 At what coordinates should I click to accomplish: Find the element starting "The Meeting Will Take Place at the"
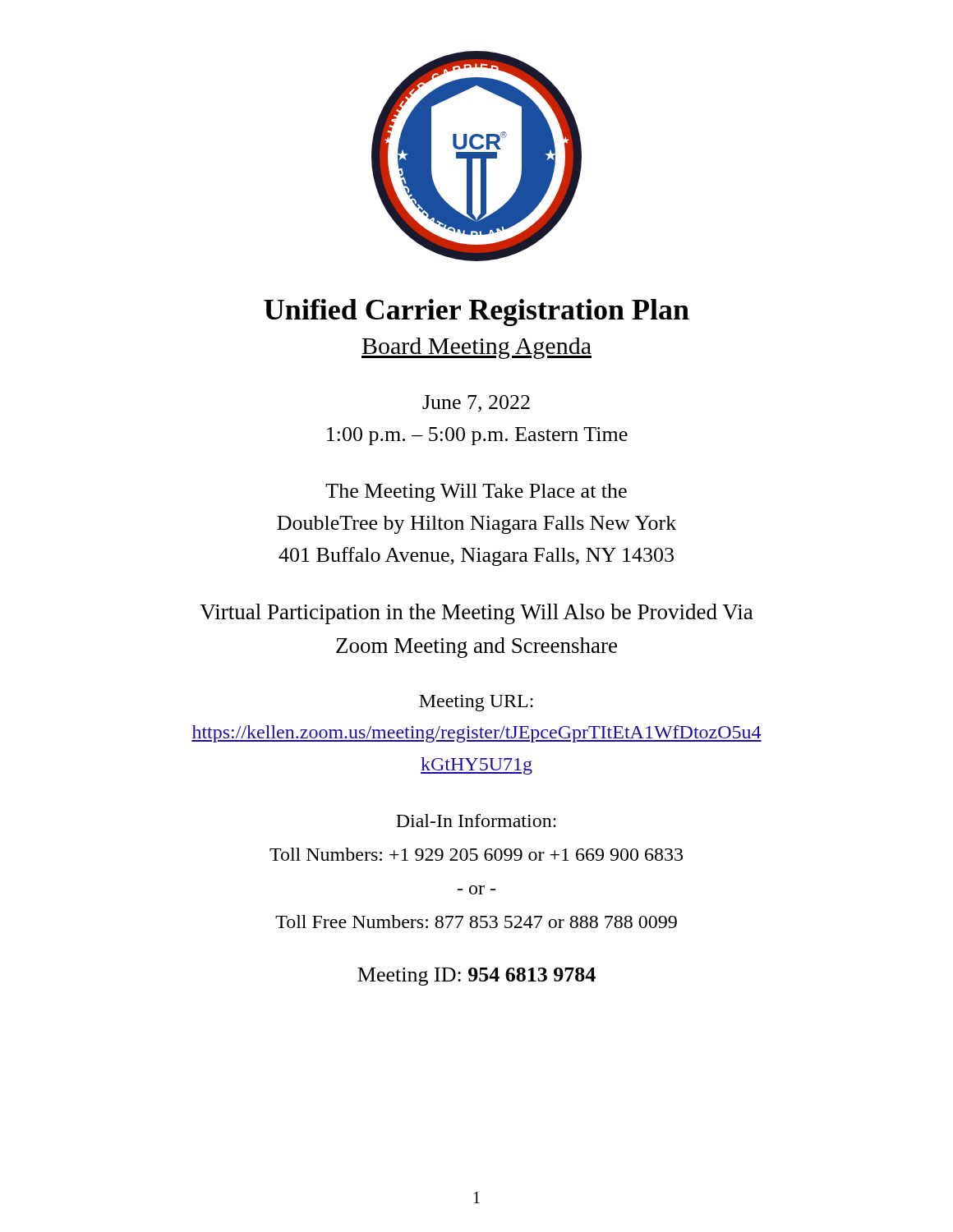point(476,523)
